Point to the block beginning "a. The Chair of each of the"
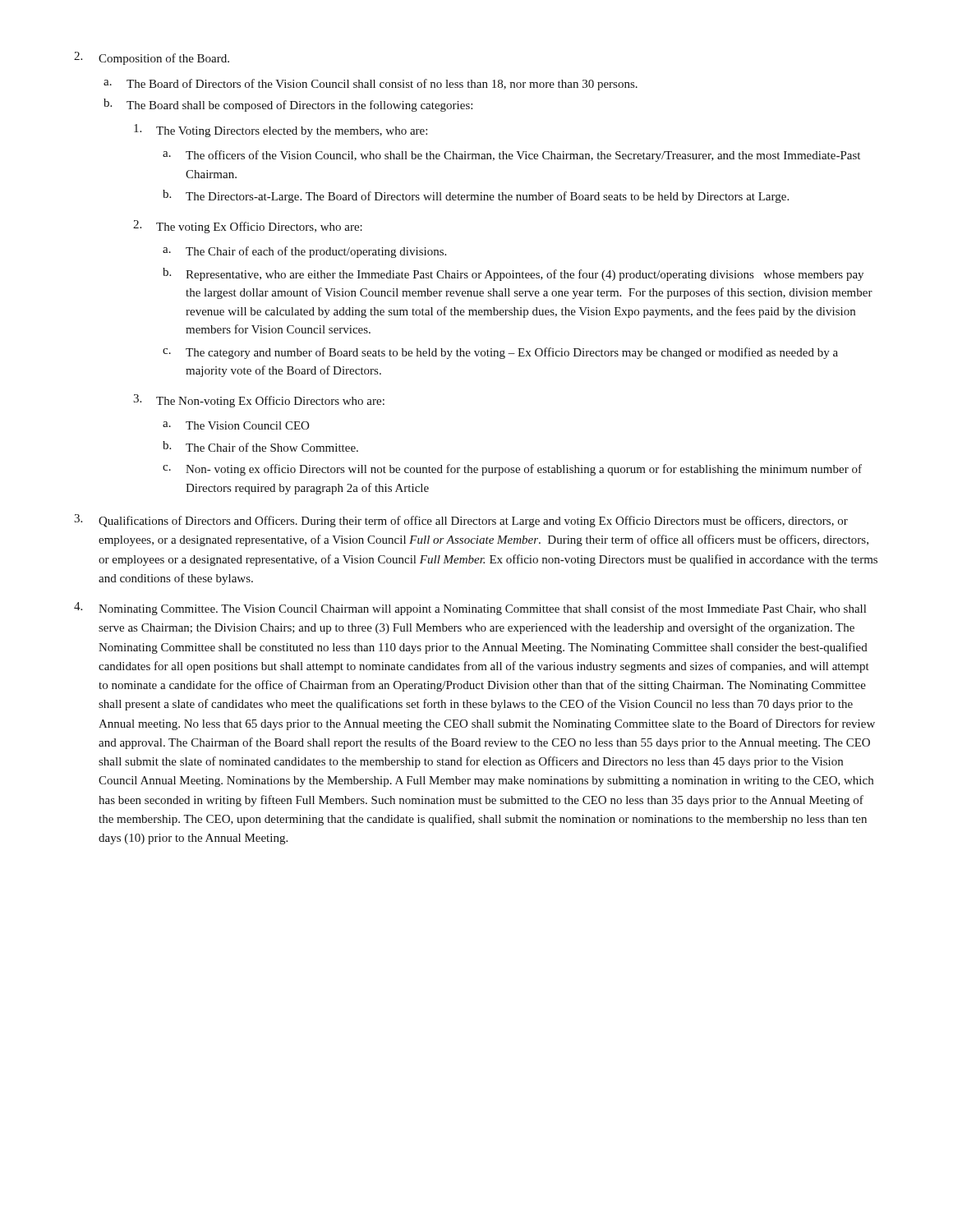Viewport: 953px width, 1232px height. 304,252
